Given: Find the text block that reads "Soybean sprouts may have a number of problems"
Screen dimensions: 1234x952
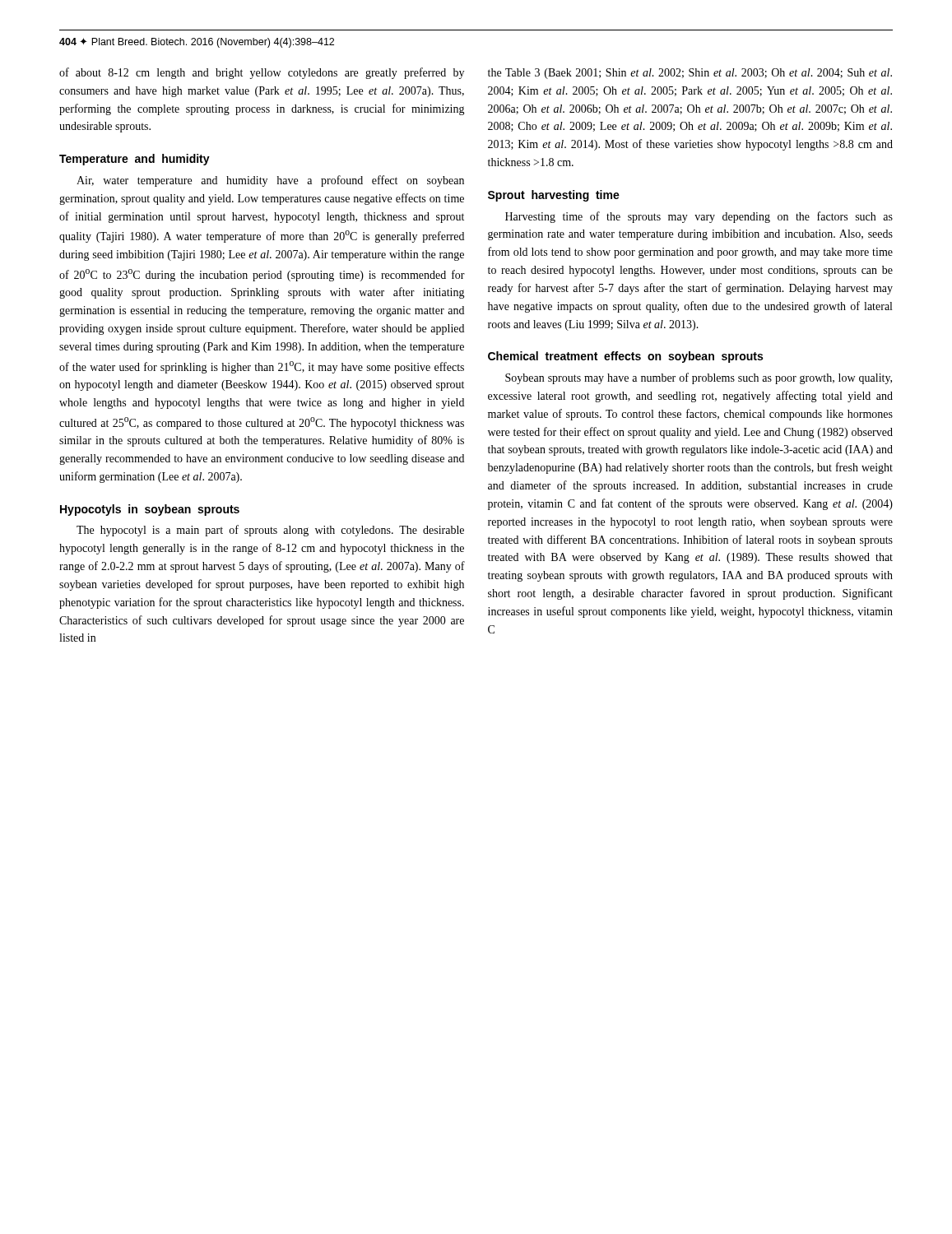Looking at the screenshot, I should click(690, 504).
